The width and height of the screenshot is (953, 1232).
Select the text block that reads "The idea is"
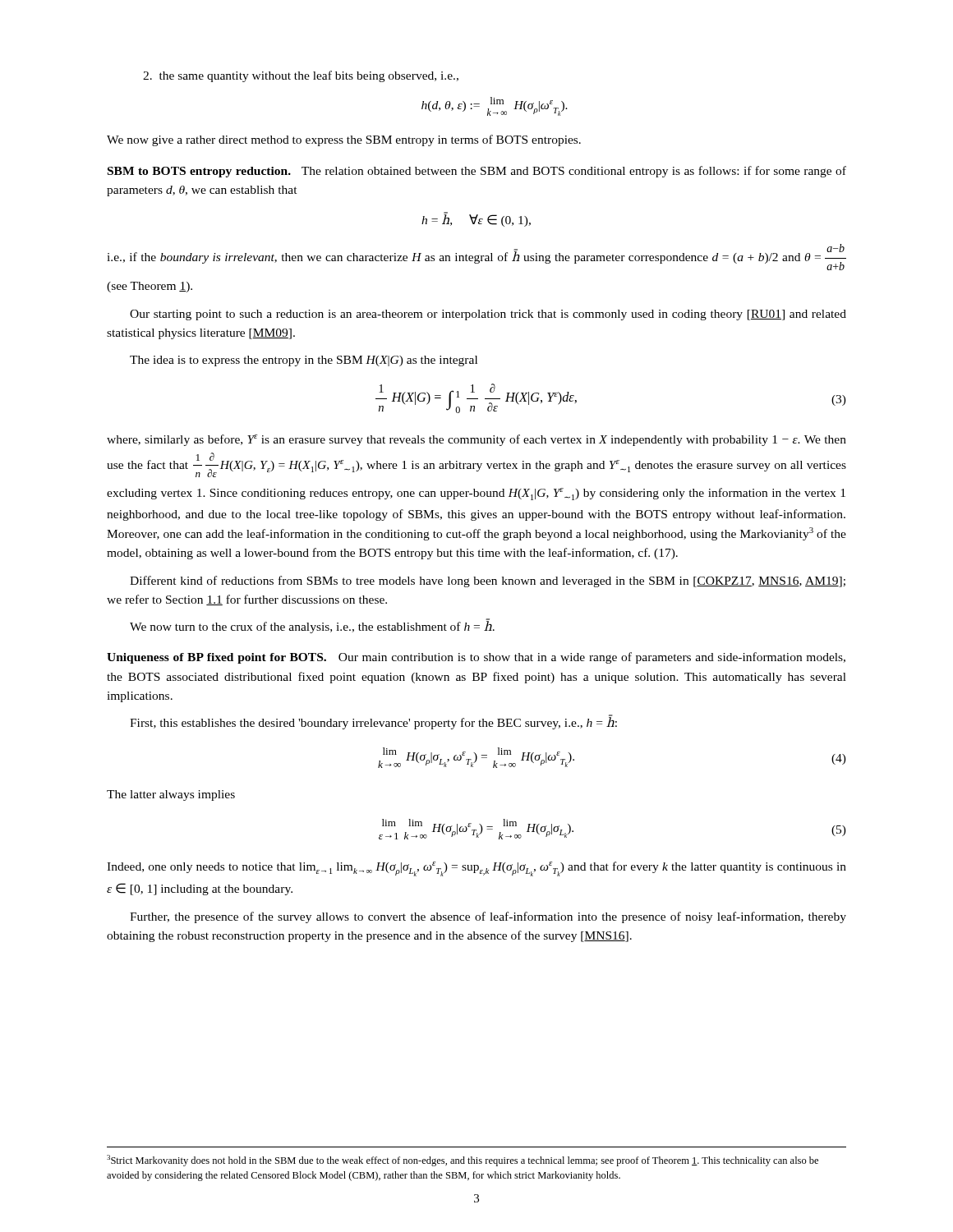[x=304, y=359]
